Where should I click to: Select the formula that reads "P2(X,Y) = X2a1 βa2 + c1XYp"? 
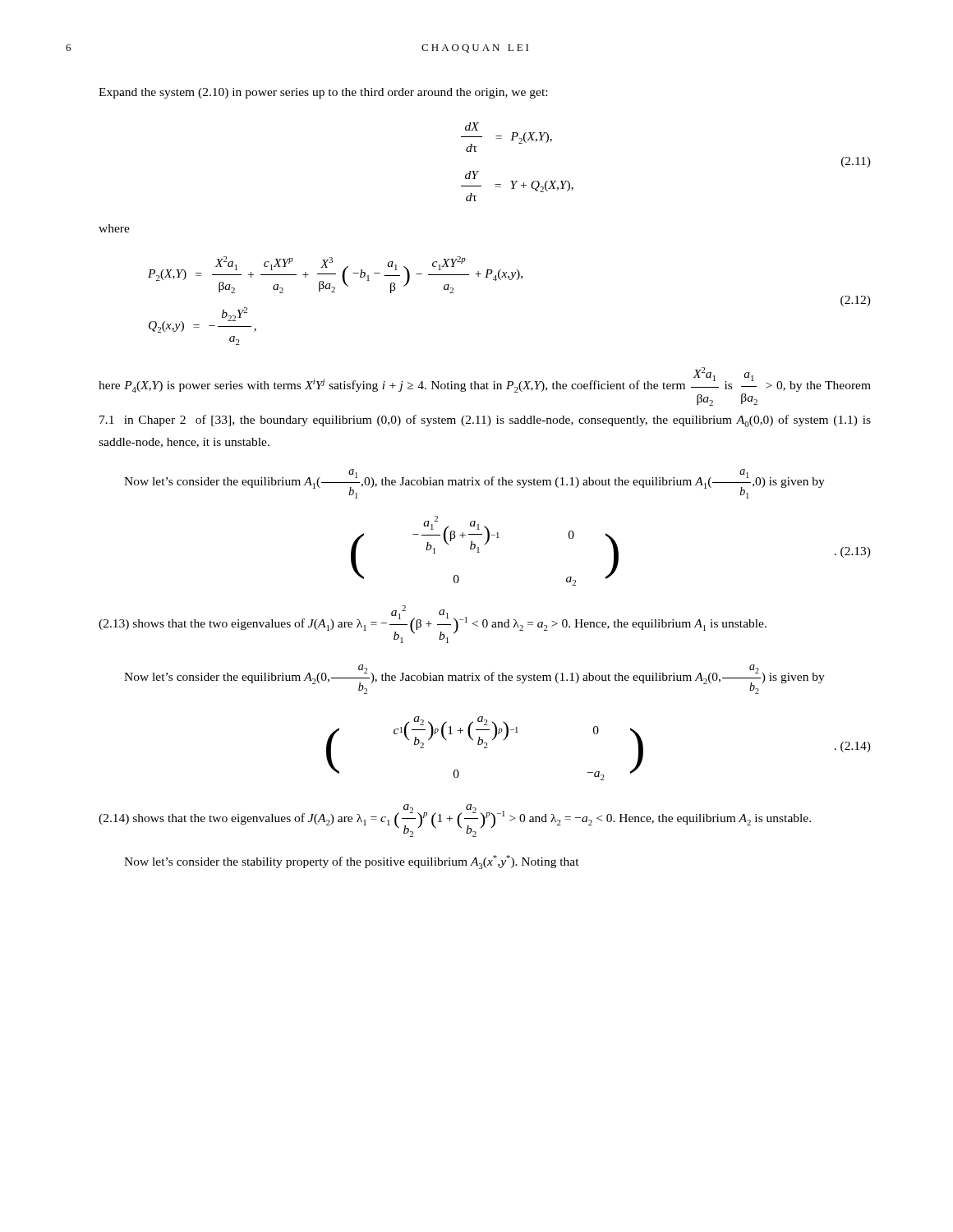tap(509, 300)
